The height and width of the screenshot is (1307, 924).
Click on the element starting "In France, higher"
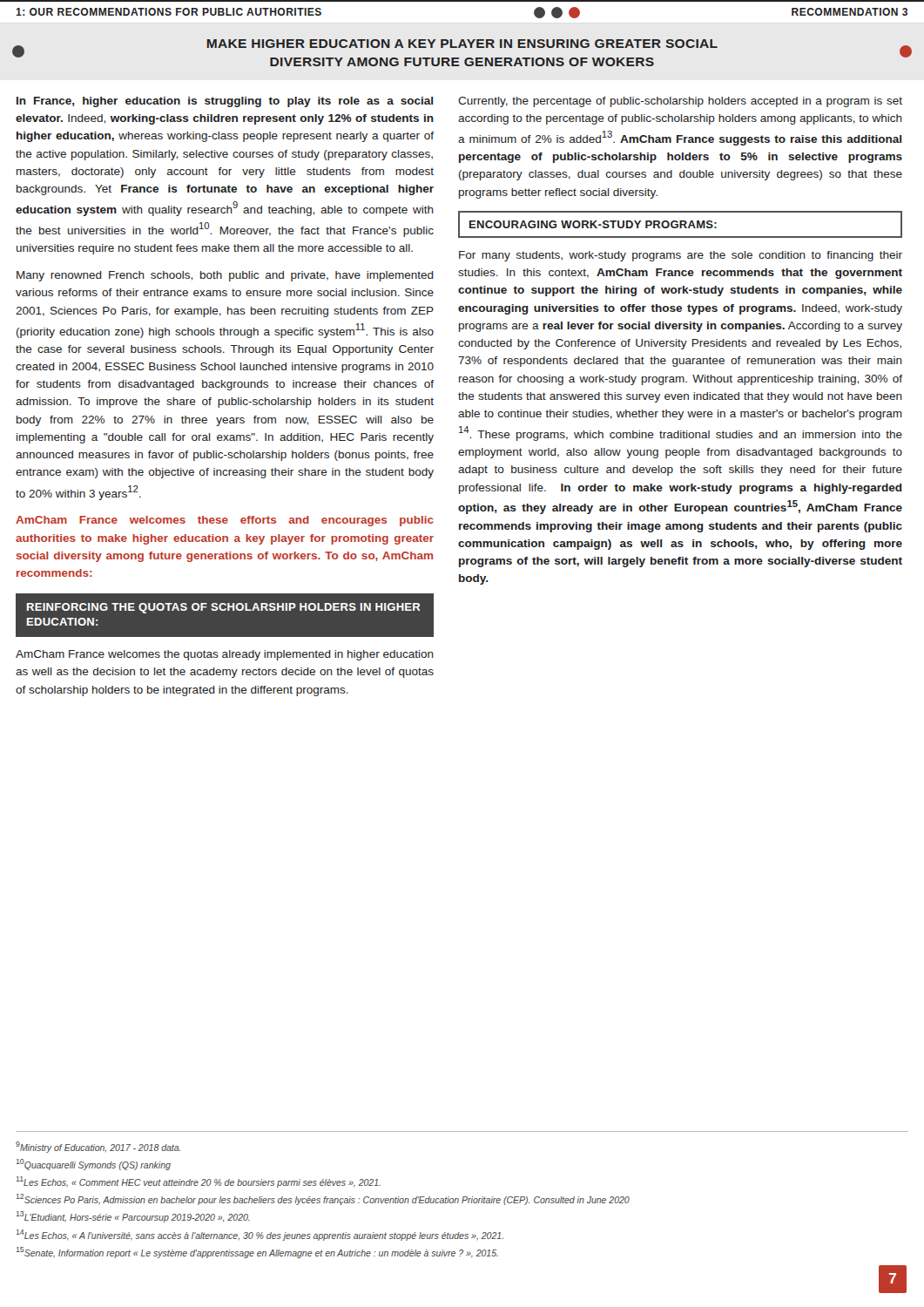pyautogui.click(x=225, y=175)
